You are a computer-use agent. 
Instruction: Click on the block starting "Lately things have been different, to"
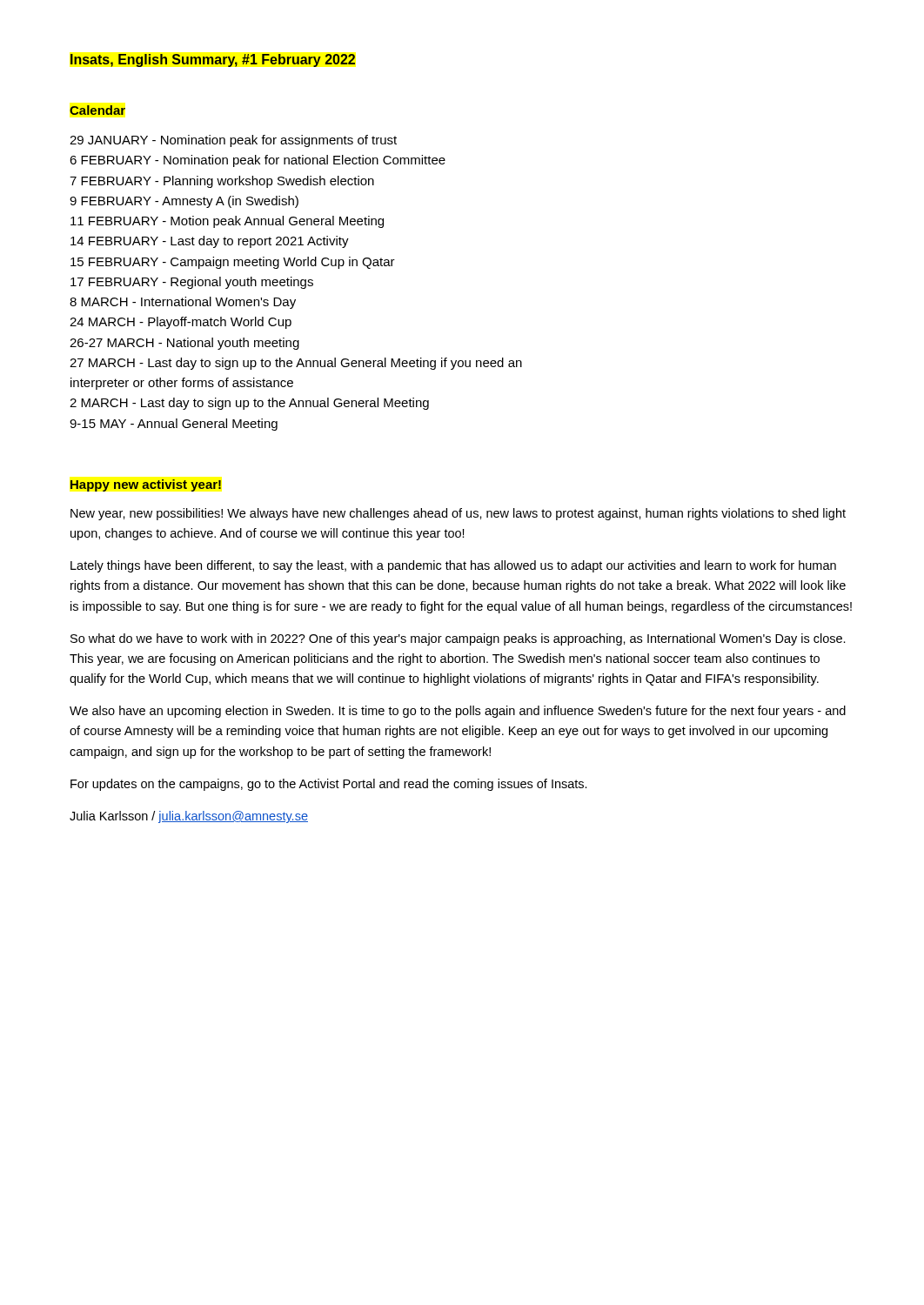pyautogui.click(x=461, y=586)
